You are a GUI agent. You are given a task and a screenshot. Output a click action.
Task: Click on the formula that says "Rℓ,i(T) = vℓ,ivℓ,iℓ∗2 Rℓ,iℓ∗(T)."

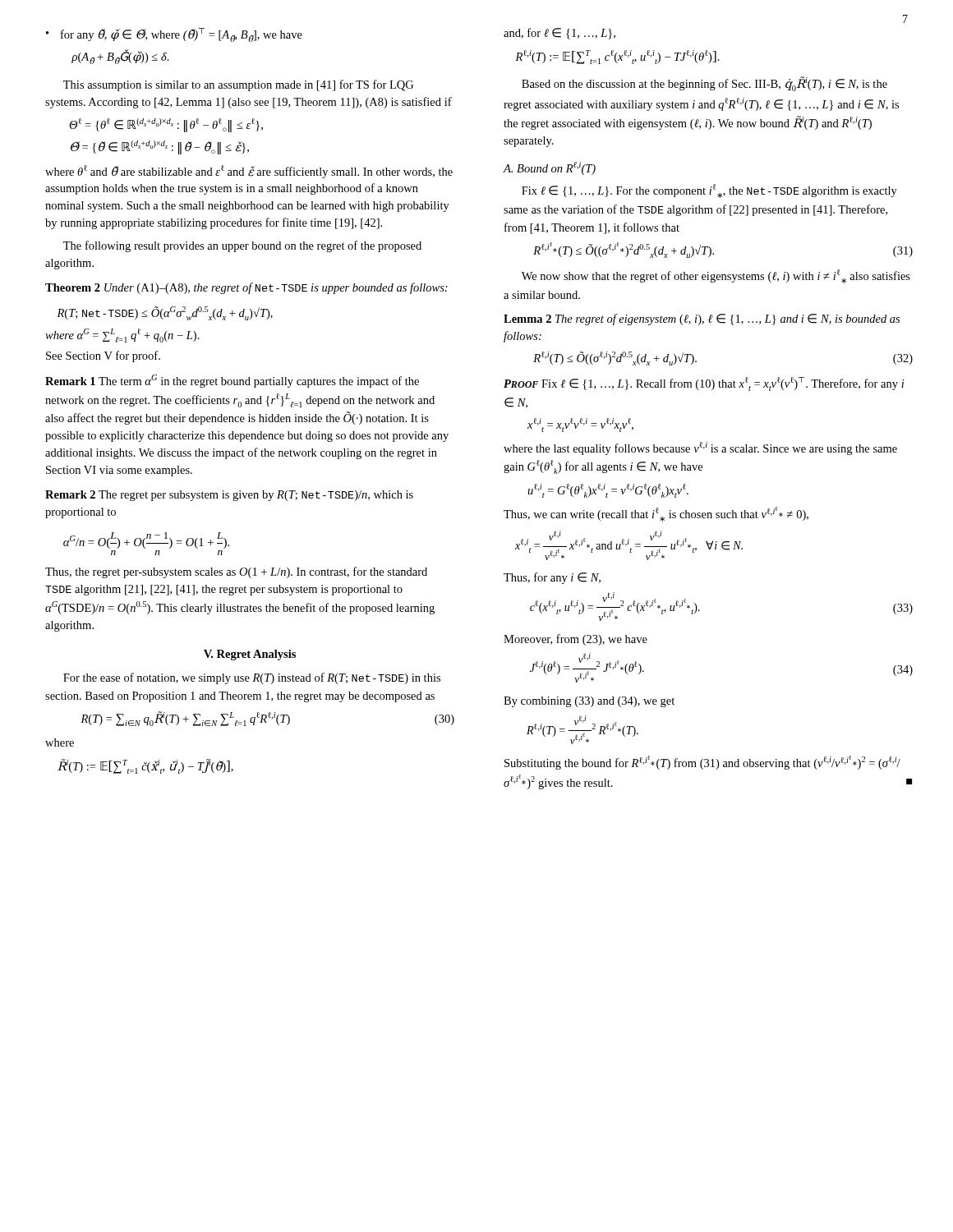583,732
